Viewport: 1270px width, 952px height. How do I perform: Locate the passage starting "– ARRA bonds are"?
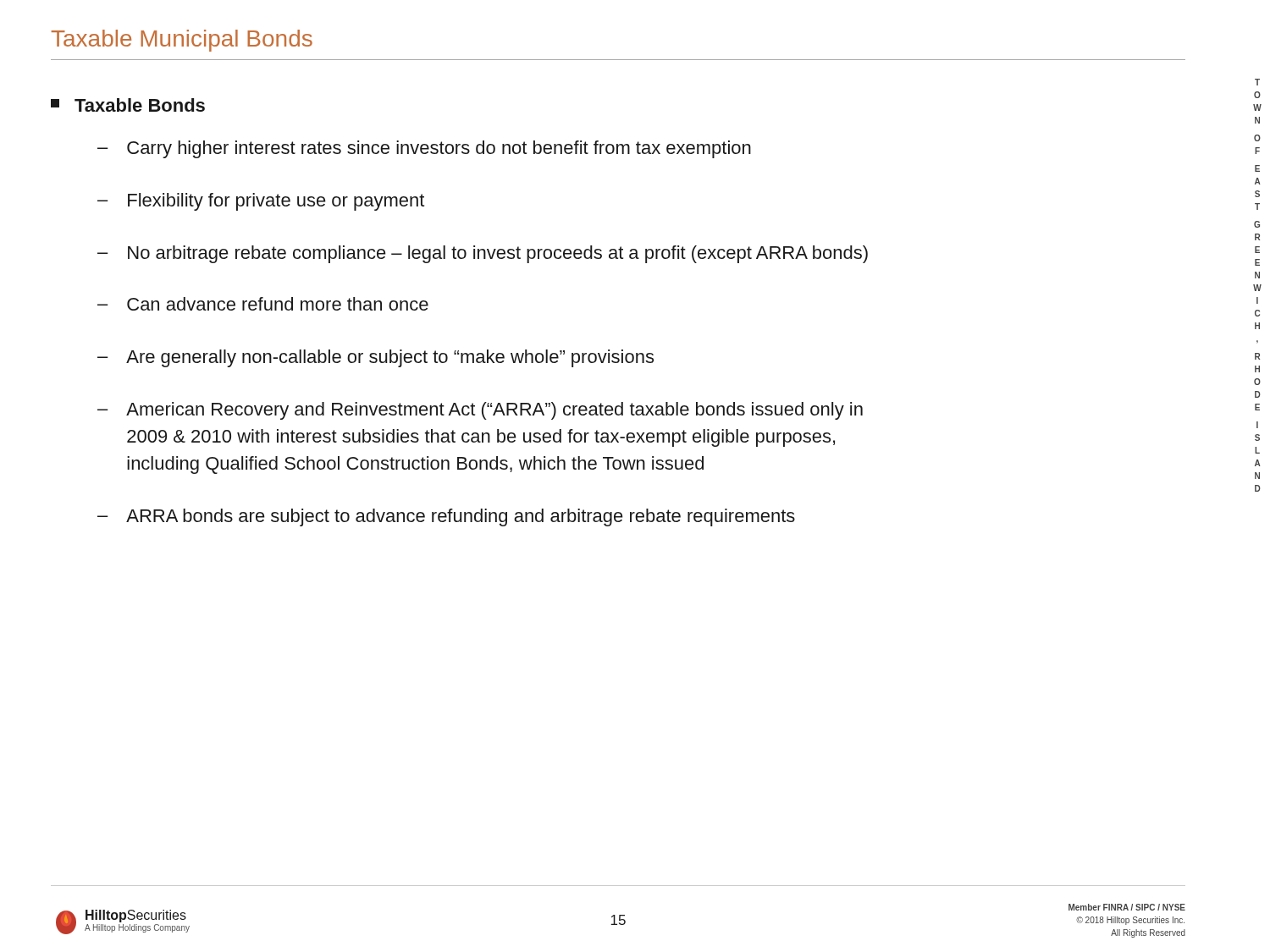click(x=446, y=516)
